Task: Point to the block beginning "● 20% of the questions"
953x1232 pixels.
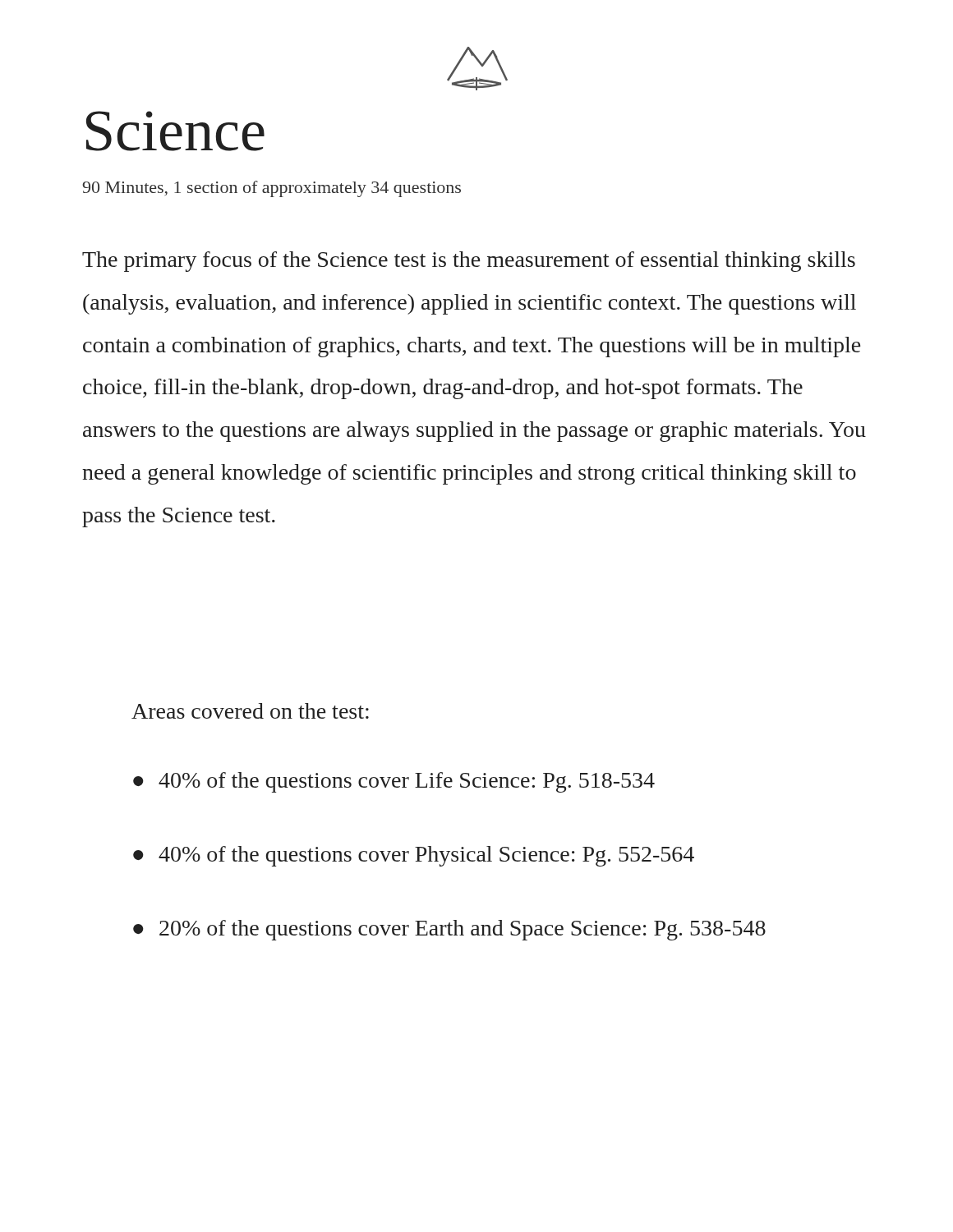Action: click(x=493, y=928)
